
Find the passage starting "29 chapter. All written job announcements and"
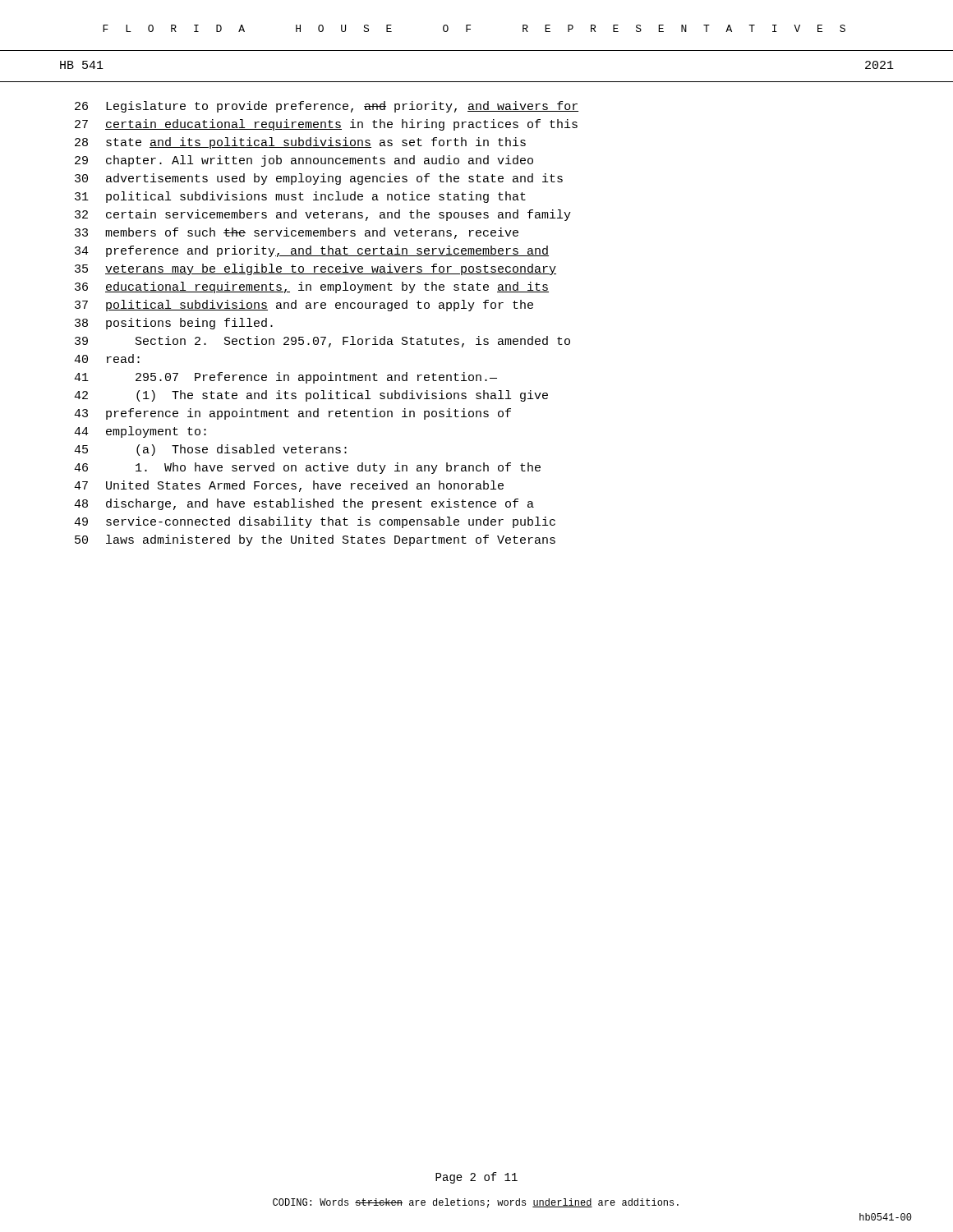pyautogui.click(x=476, y=162)
